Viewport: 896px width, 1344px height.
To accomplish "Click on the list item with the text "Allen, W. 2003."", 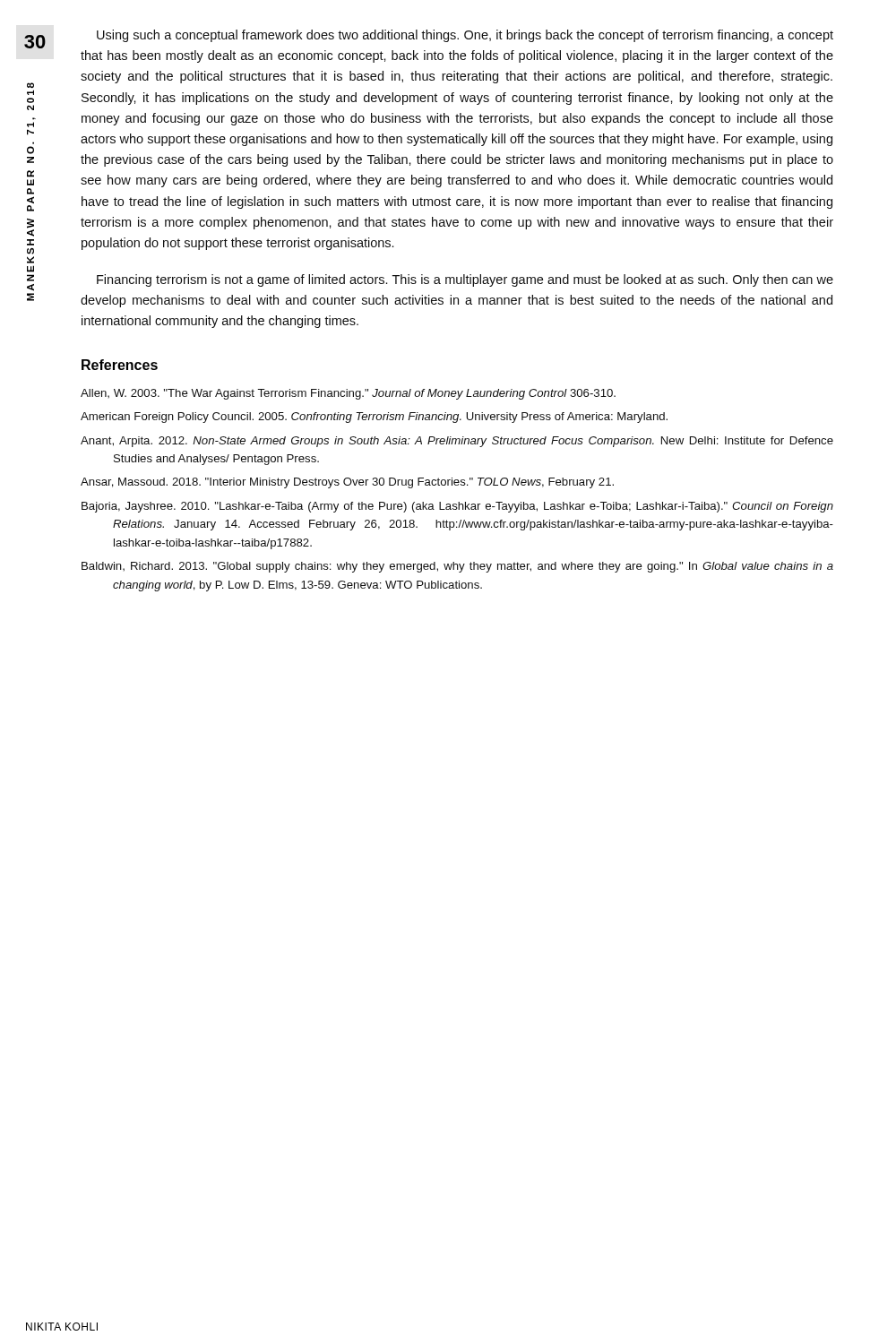I will point(349,393).
